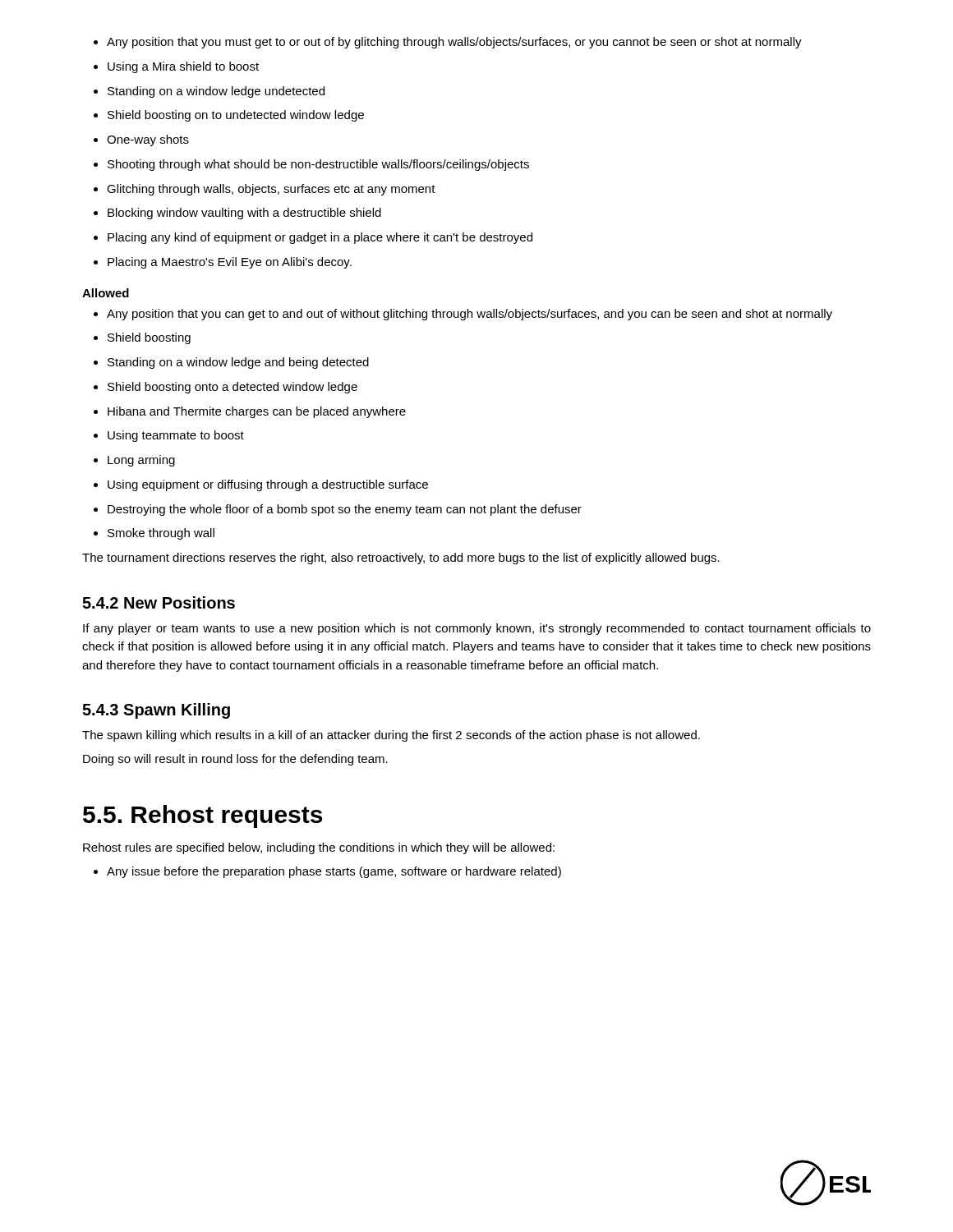
Task: Click on the region starting "Using equipment or"
Action: coord(261,485)
